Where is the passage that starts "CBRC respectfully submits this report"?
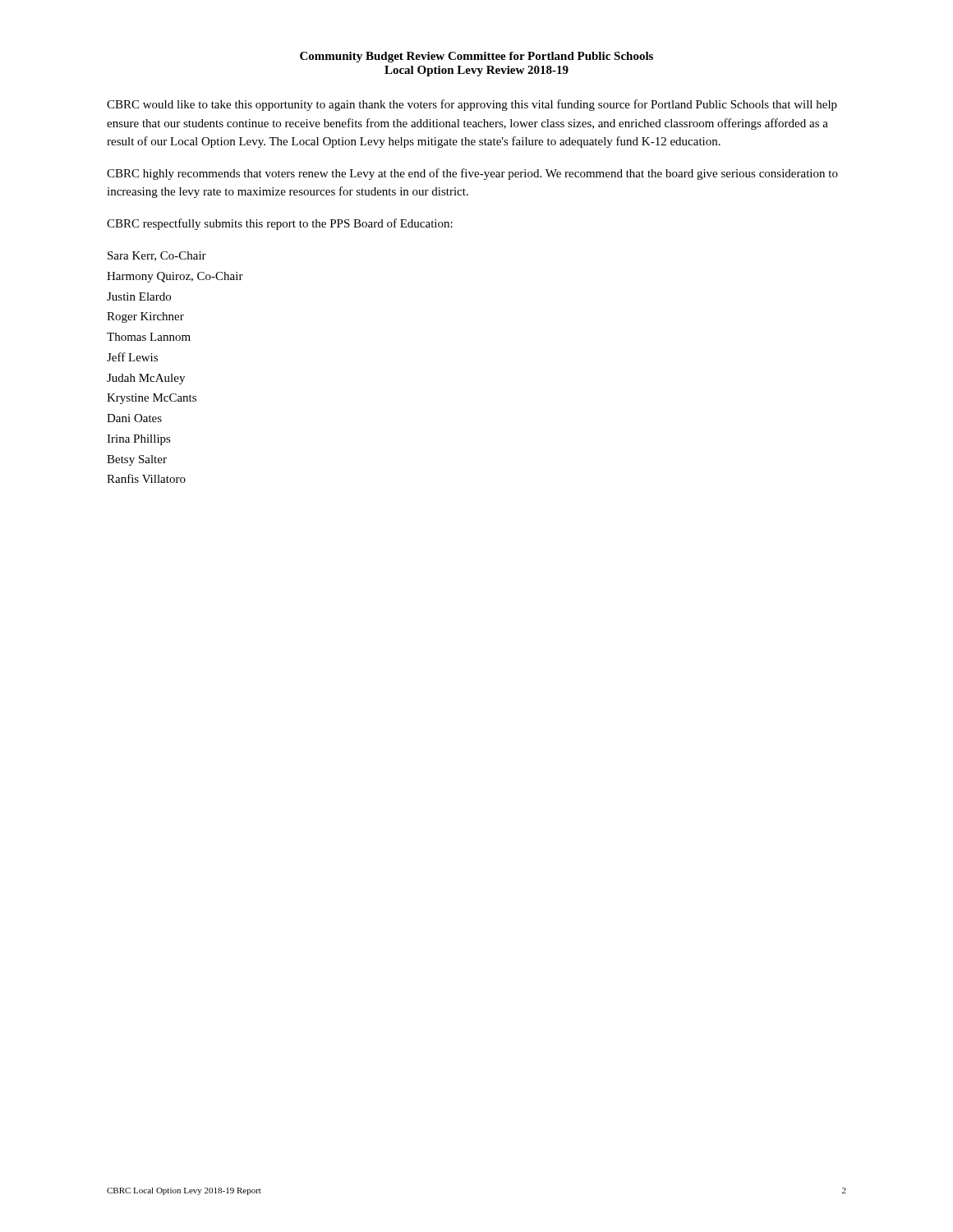 coord(280,223)
